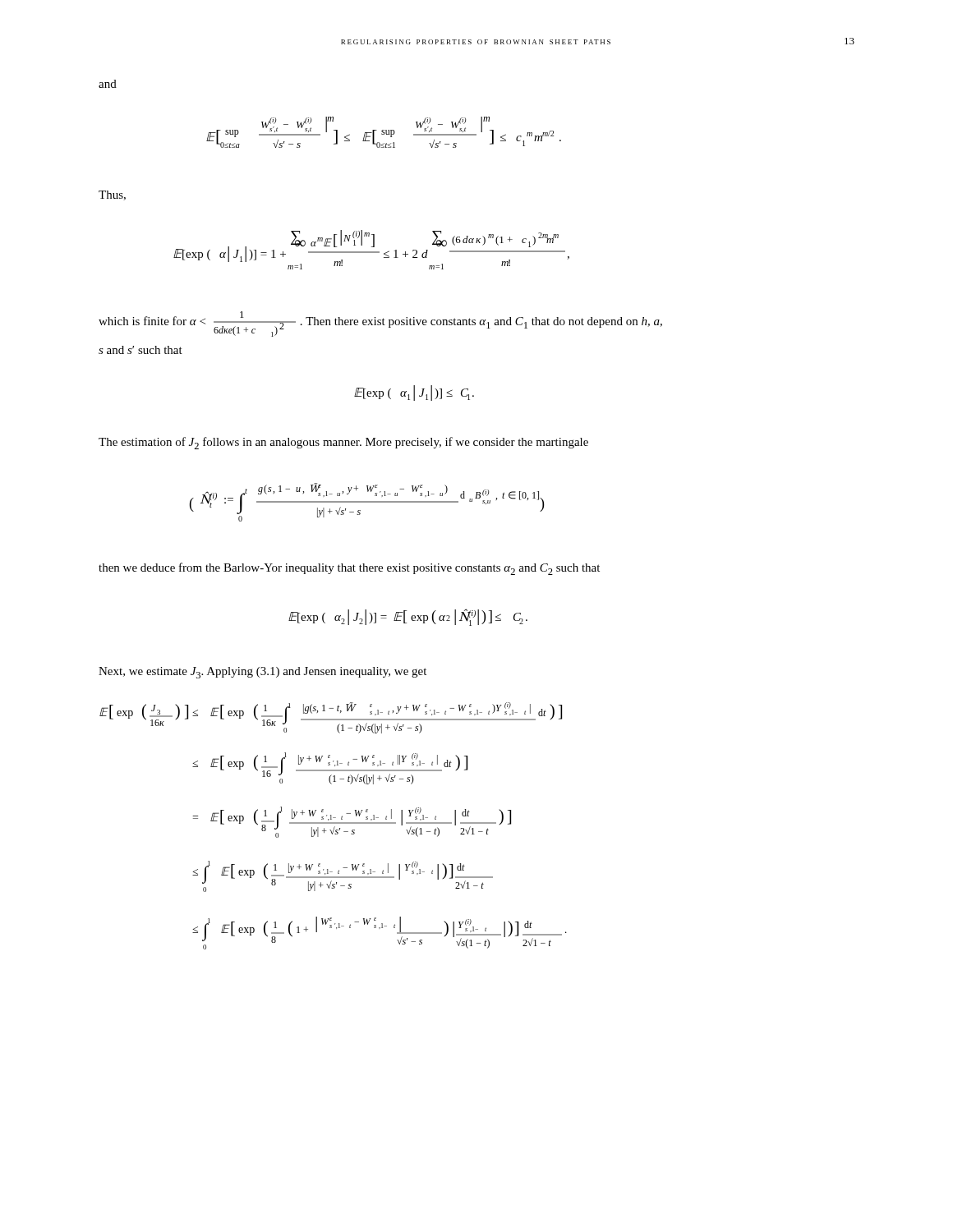
Task: Select the text block starting "( N̂ (i) t :="
Action: (x=476, y=502)
